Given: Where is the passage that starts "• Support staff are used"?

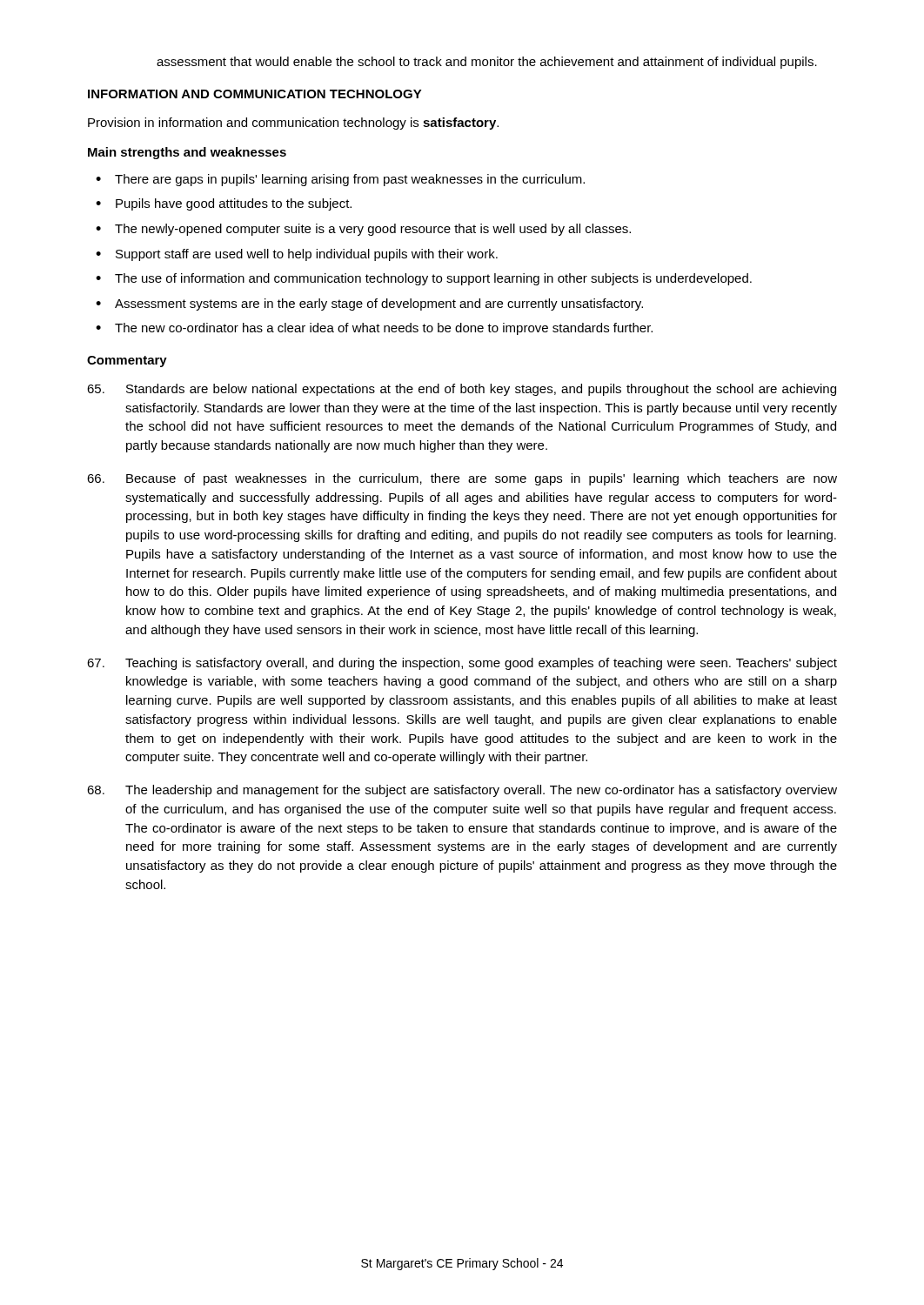Looking at the screenshot, I should tap(466, 254).
